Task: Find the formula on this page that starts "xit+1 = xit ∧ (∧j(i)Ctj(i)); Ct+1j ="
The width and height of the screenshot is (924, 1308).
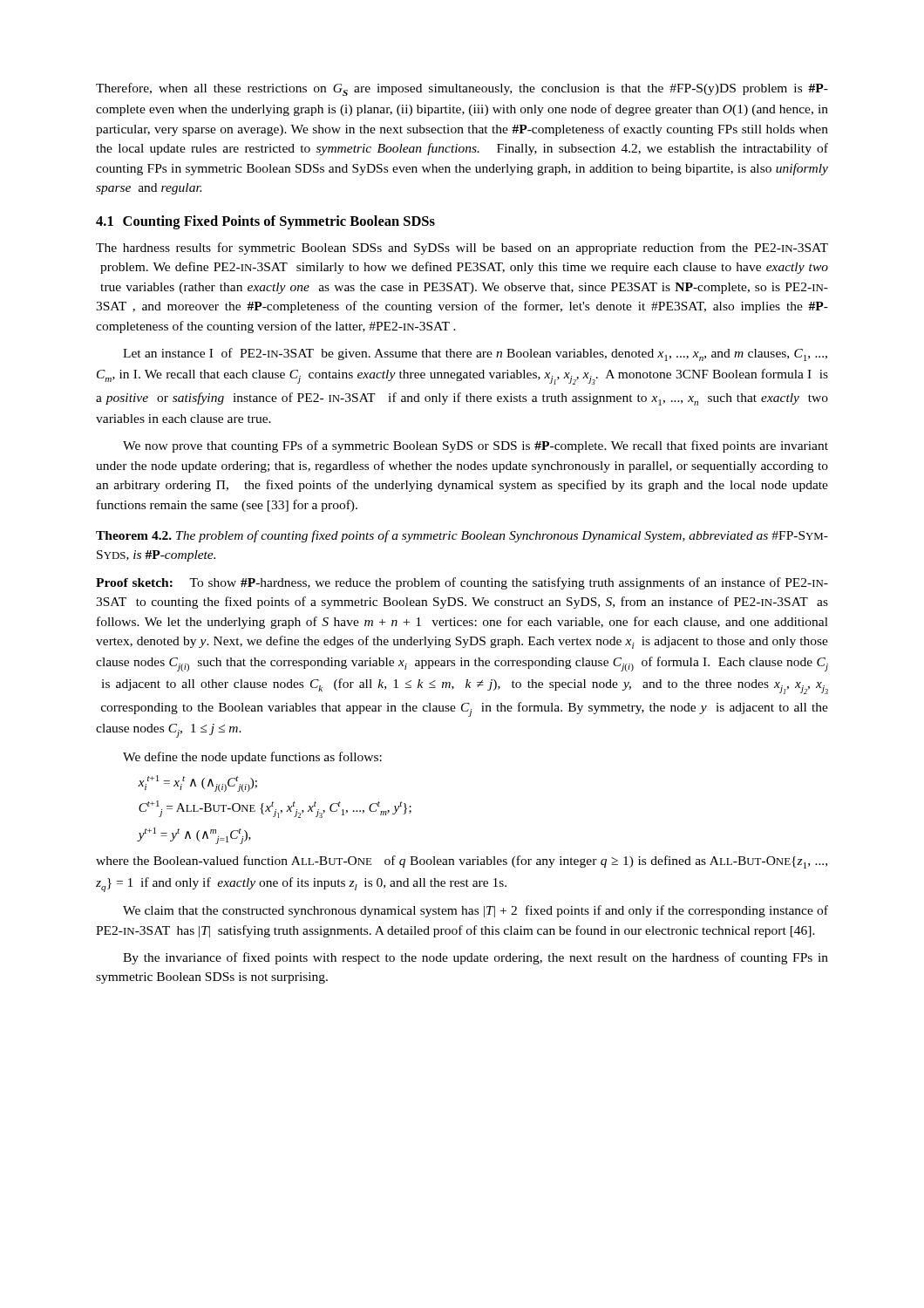Action: click(197, 783)
